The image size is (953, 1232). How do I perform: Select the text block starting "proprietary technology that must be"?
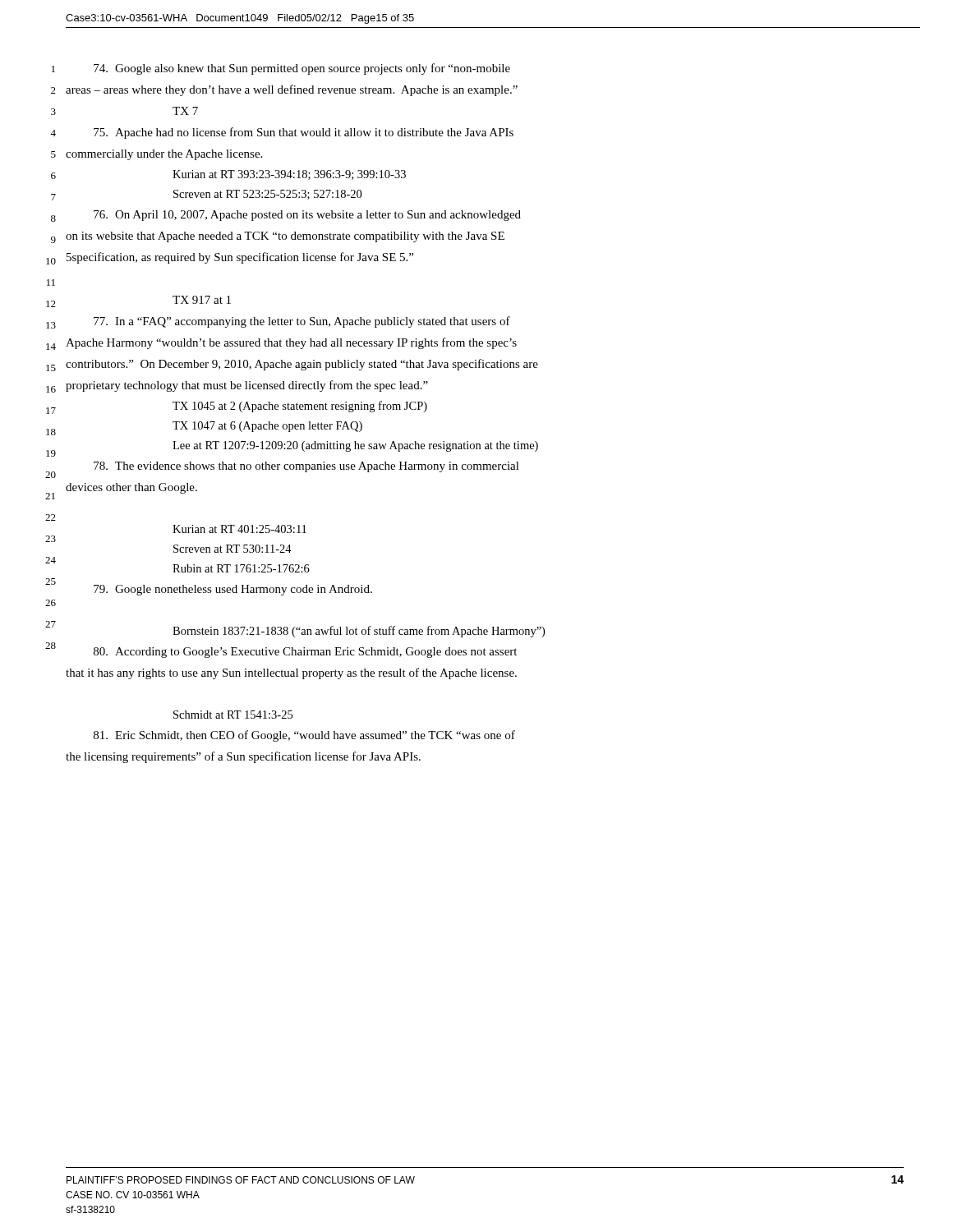(x=247, y=385)
